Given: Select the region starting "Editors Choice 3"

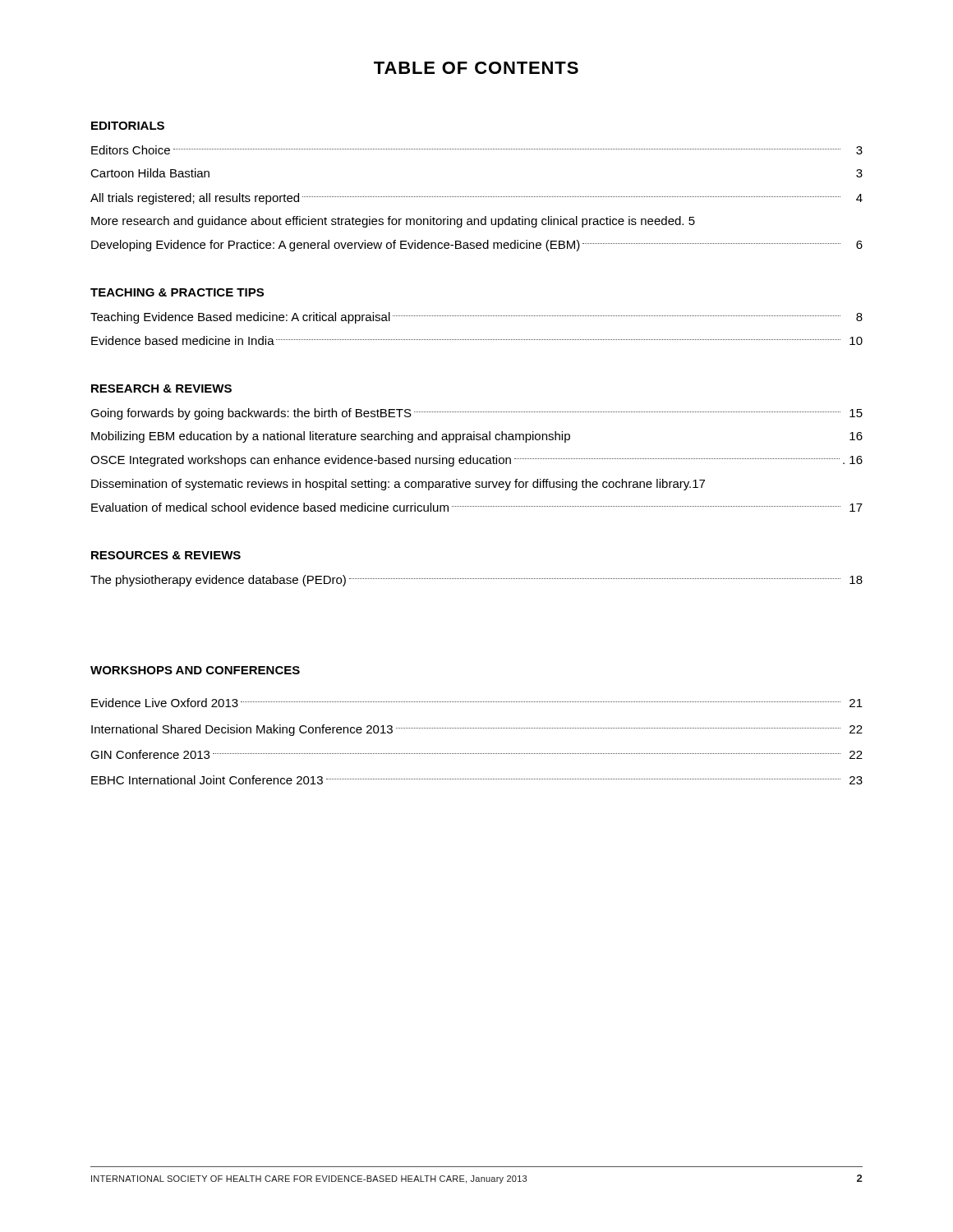Looking at the screenshot, I should click(x=476, y=150).
